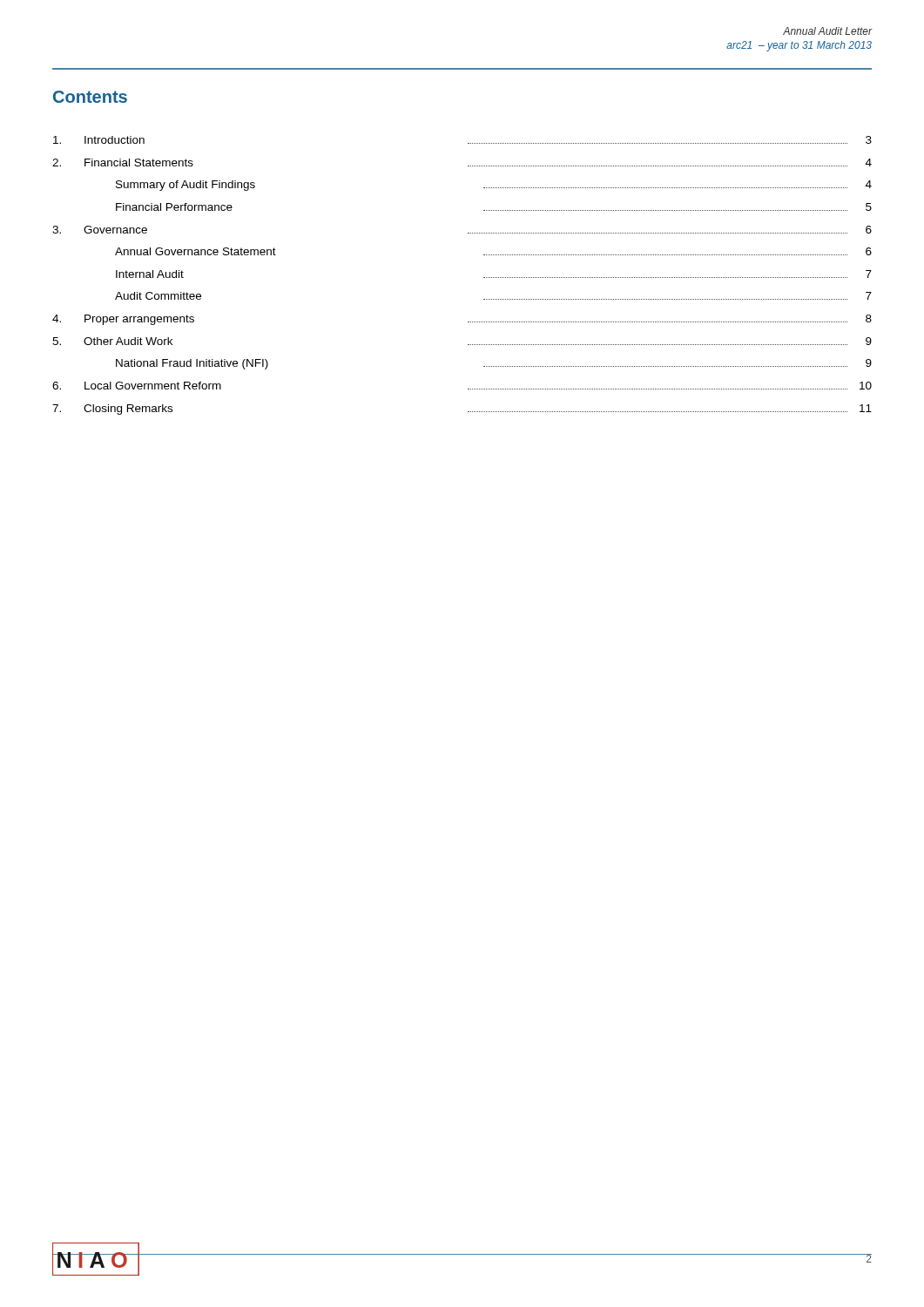This screenshot has height=1307, width=924.
Task: Find "Internal Audit 7" on this page
Action: [493, 274]
